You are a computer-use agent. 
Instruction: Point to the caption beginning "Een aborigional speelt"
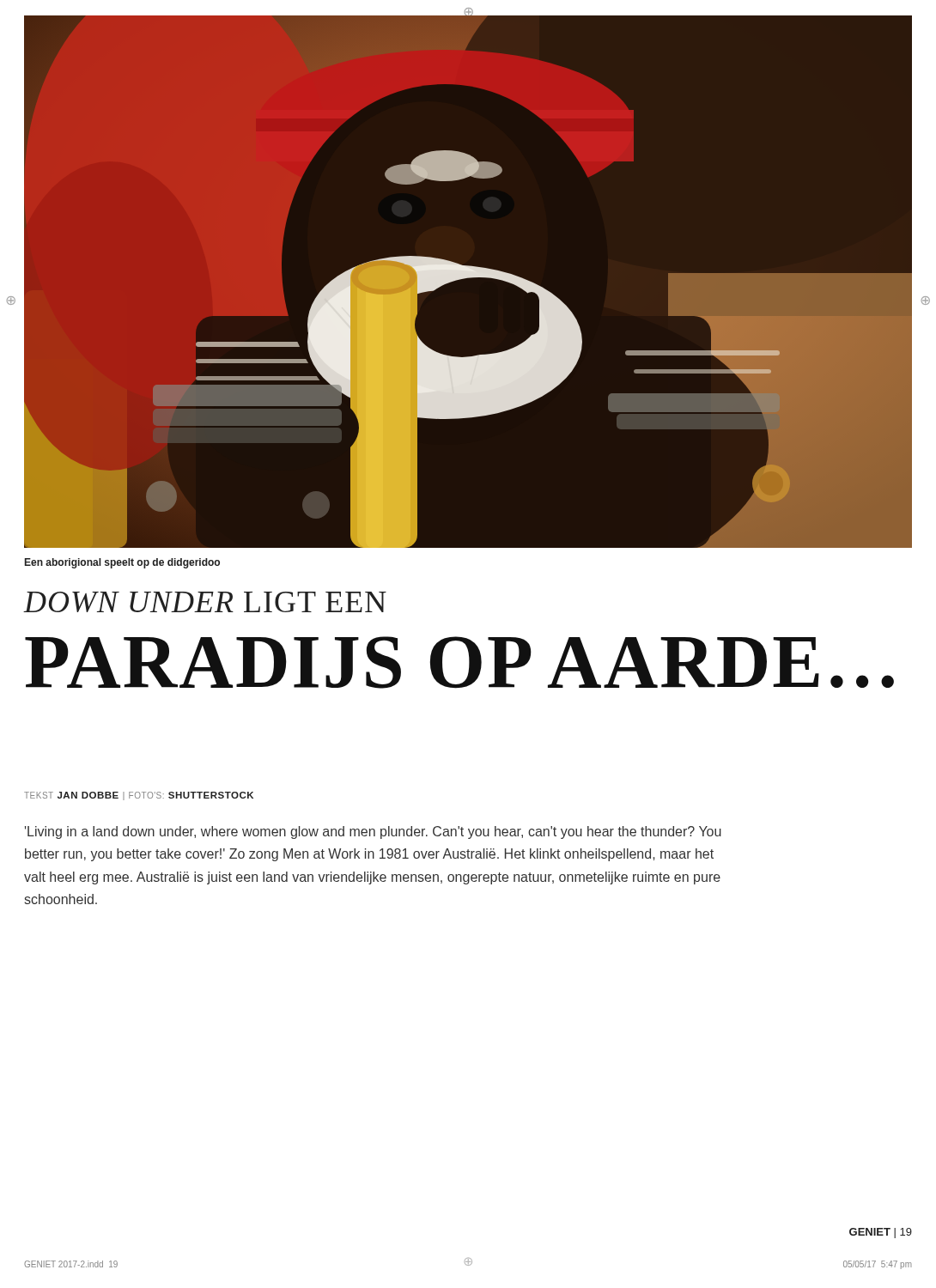(122, 562)
